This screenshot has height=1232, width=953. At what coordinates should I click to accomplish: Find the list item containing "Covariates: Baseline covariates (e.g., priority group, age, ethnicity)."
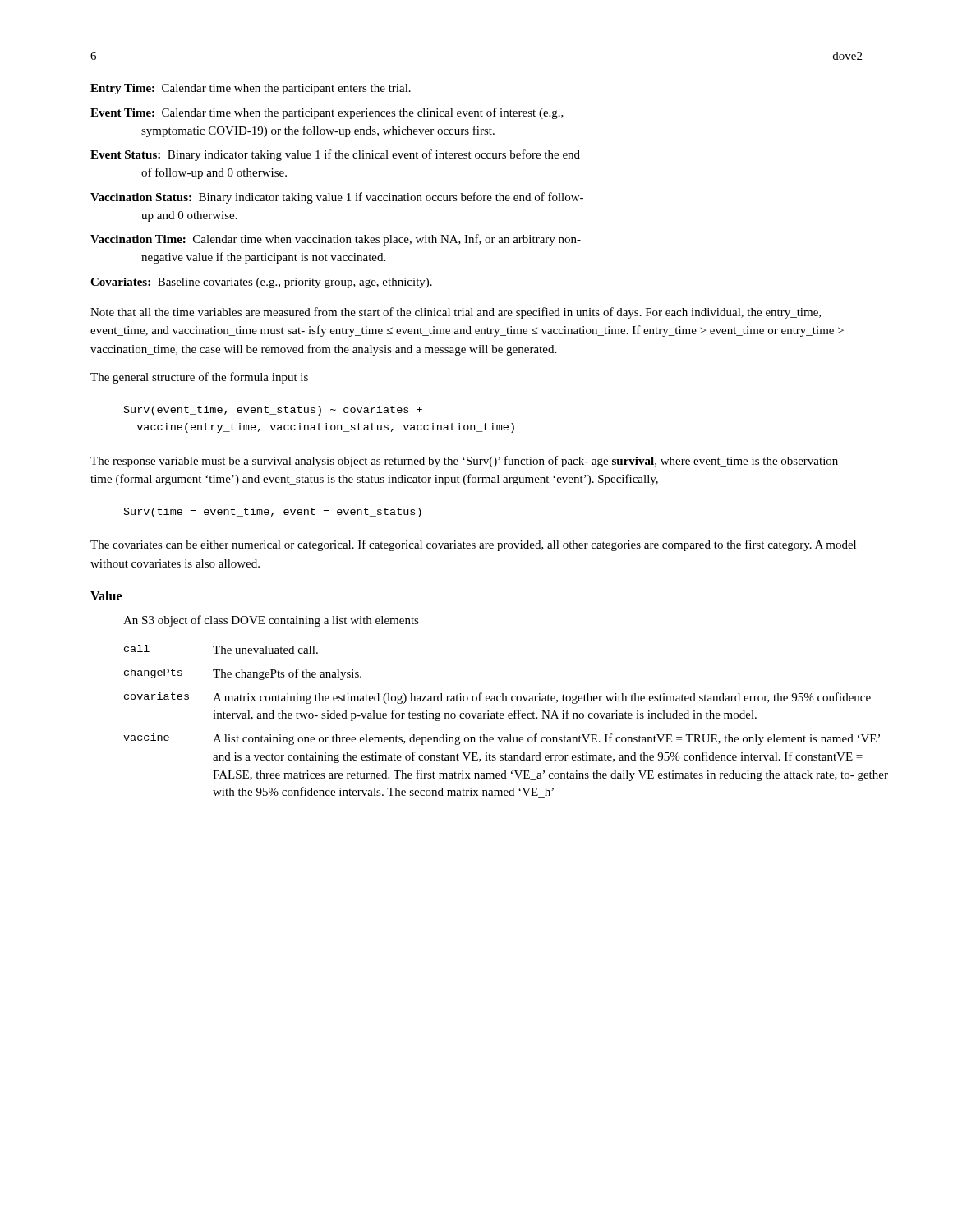[261, 282]
